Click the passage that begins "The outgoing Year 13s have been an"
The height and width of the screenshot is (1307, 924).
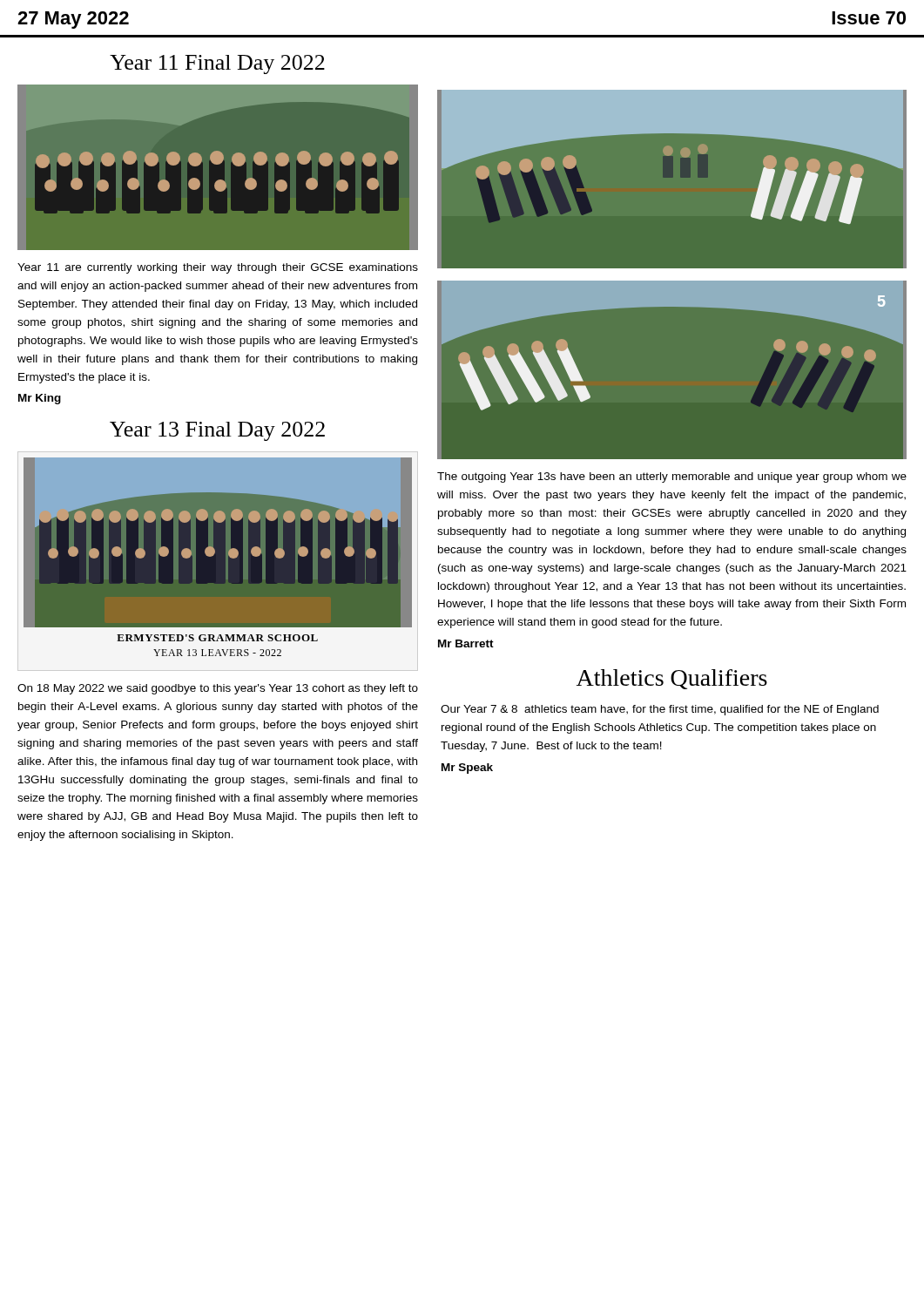pyautogui.click(x=672, y=550)
